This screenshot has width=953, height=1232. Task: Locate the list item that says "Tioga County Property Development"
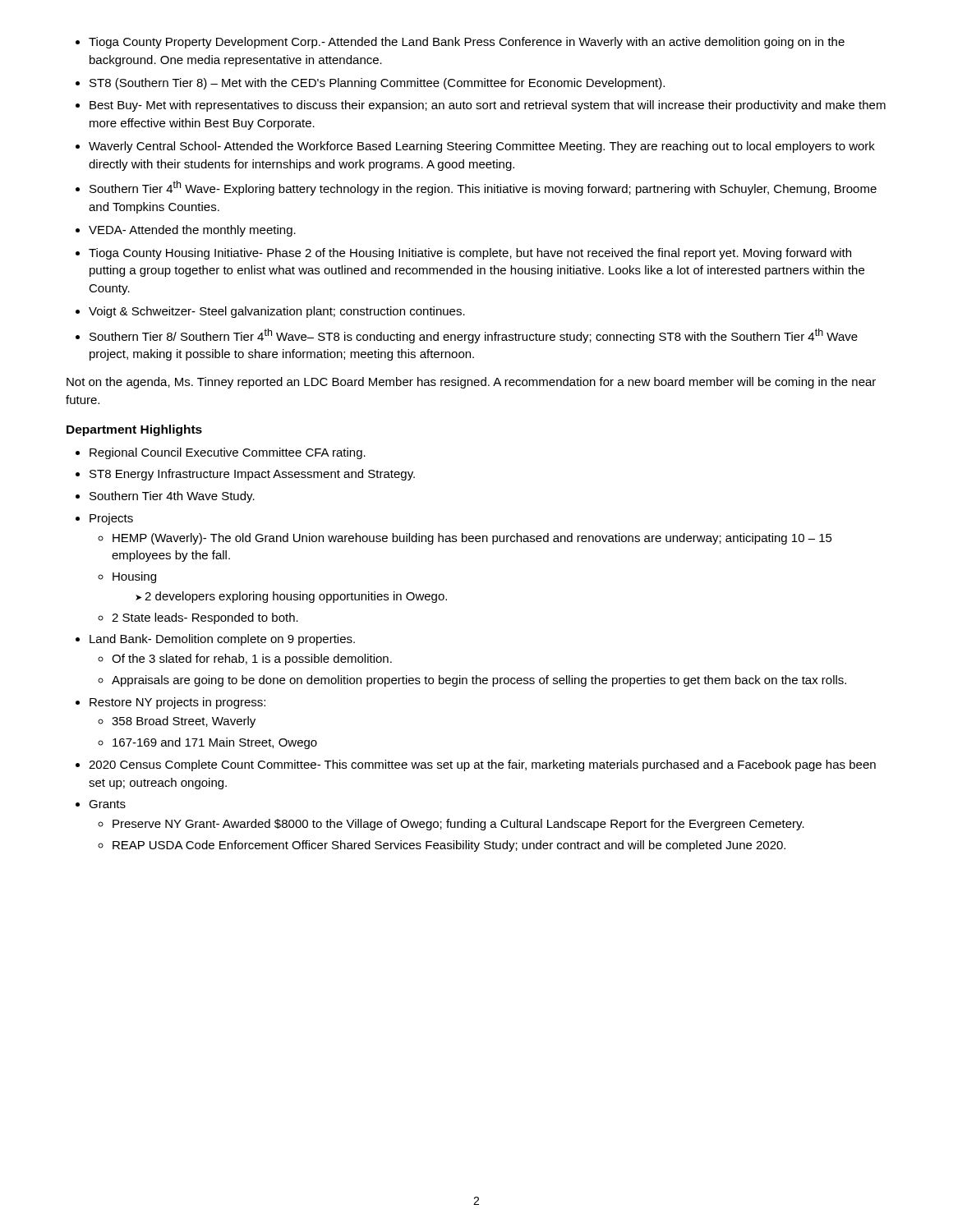467,50
